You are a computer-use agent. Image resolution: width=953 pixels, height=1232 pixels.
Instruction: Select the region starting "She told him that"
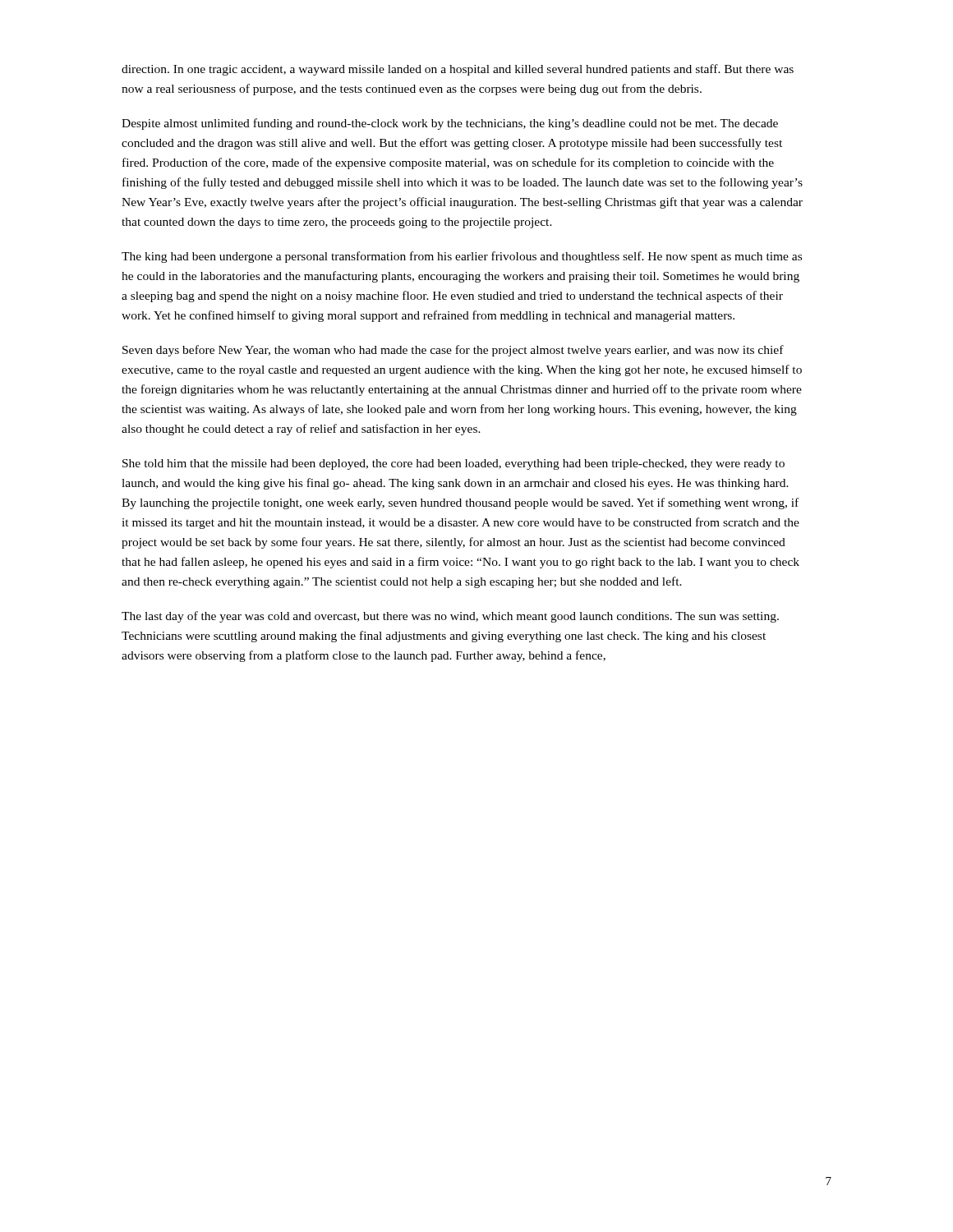coord(461,522)
